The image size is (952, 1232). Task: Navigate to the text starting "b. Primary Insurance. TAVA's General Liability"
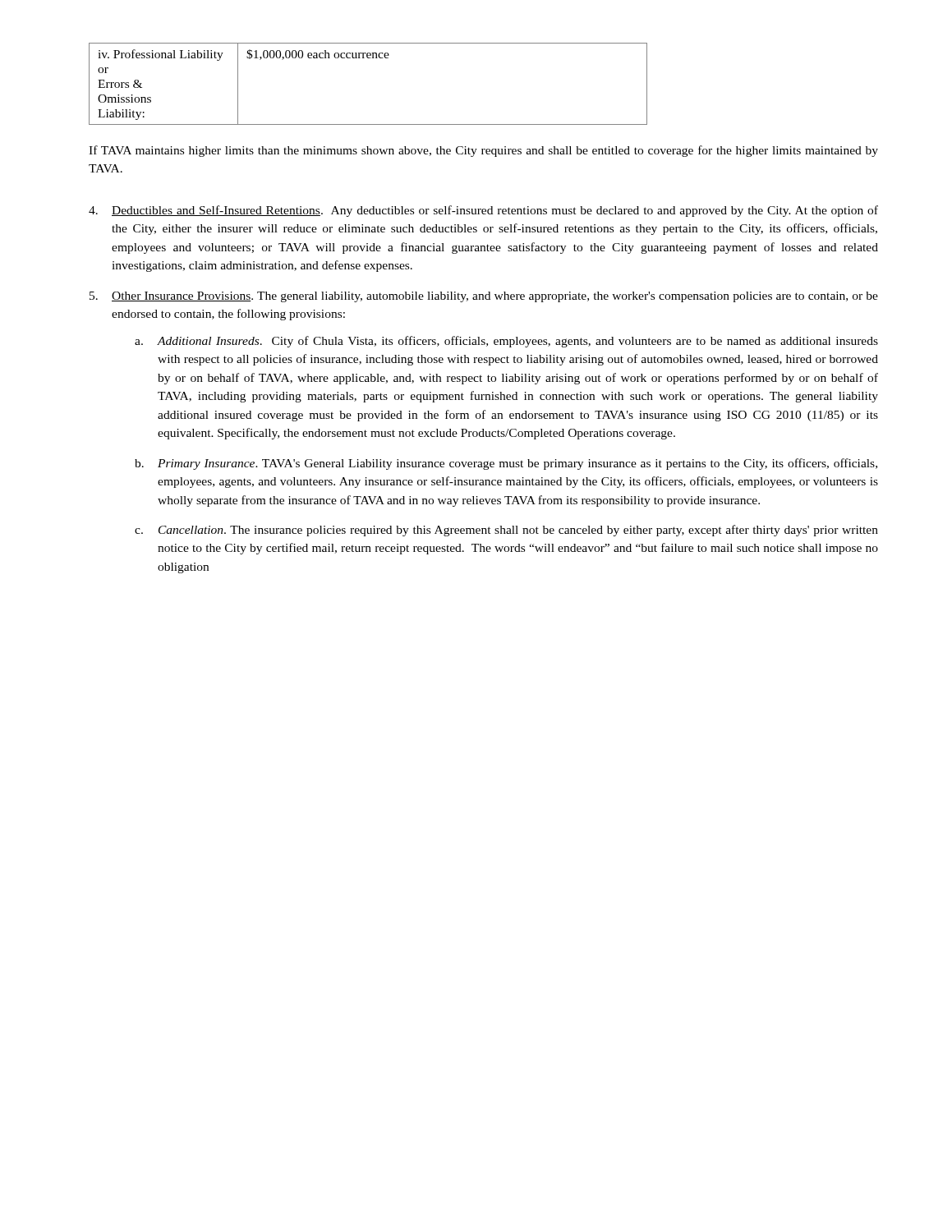point(506,482)
